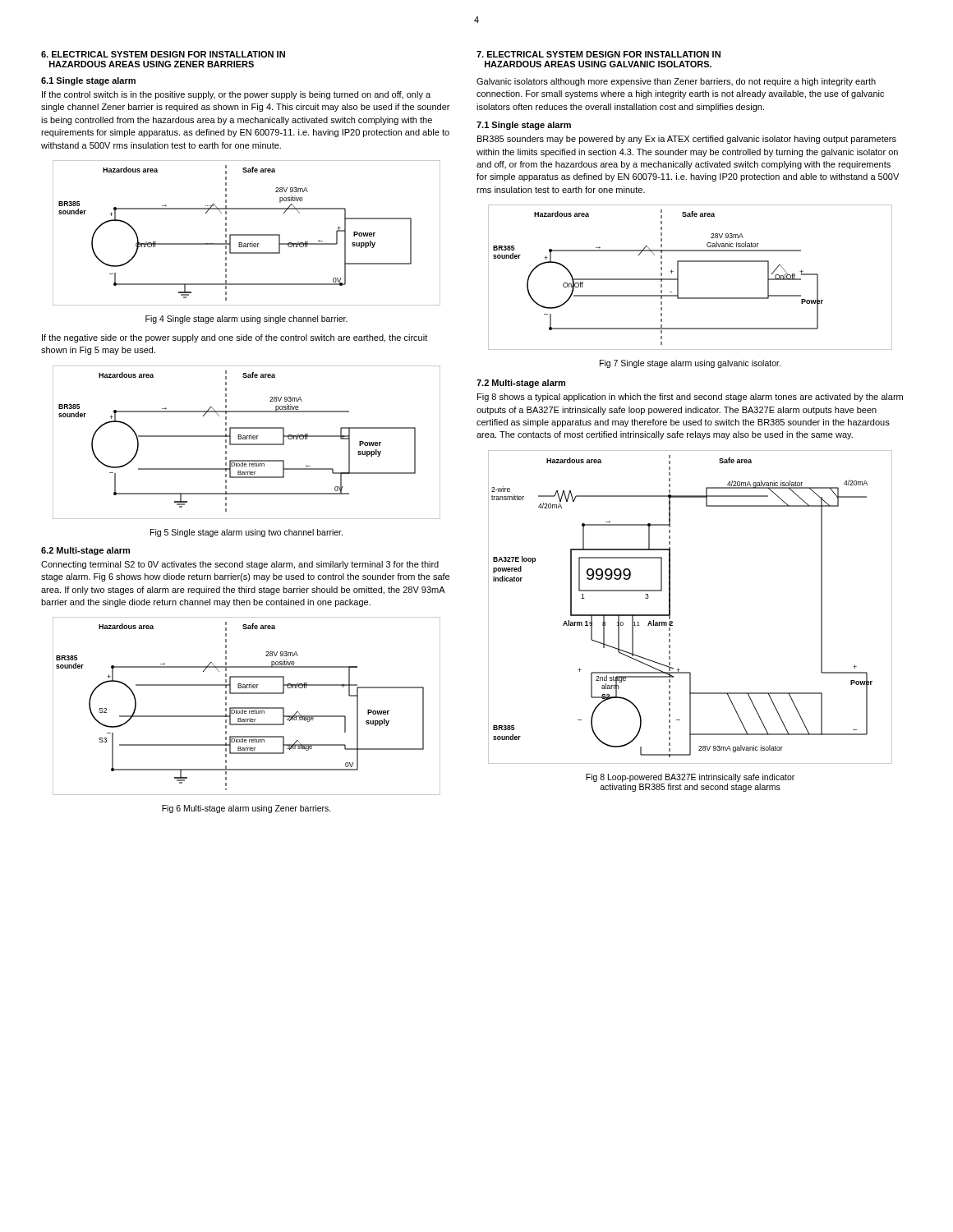This screenshot has width=953, height=1232.
Task: Click on the element starting "6. ELECTRICAL SYSTEM DESIGN"
Action: [246, 59]
